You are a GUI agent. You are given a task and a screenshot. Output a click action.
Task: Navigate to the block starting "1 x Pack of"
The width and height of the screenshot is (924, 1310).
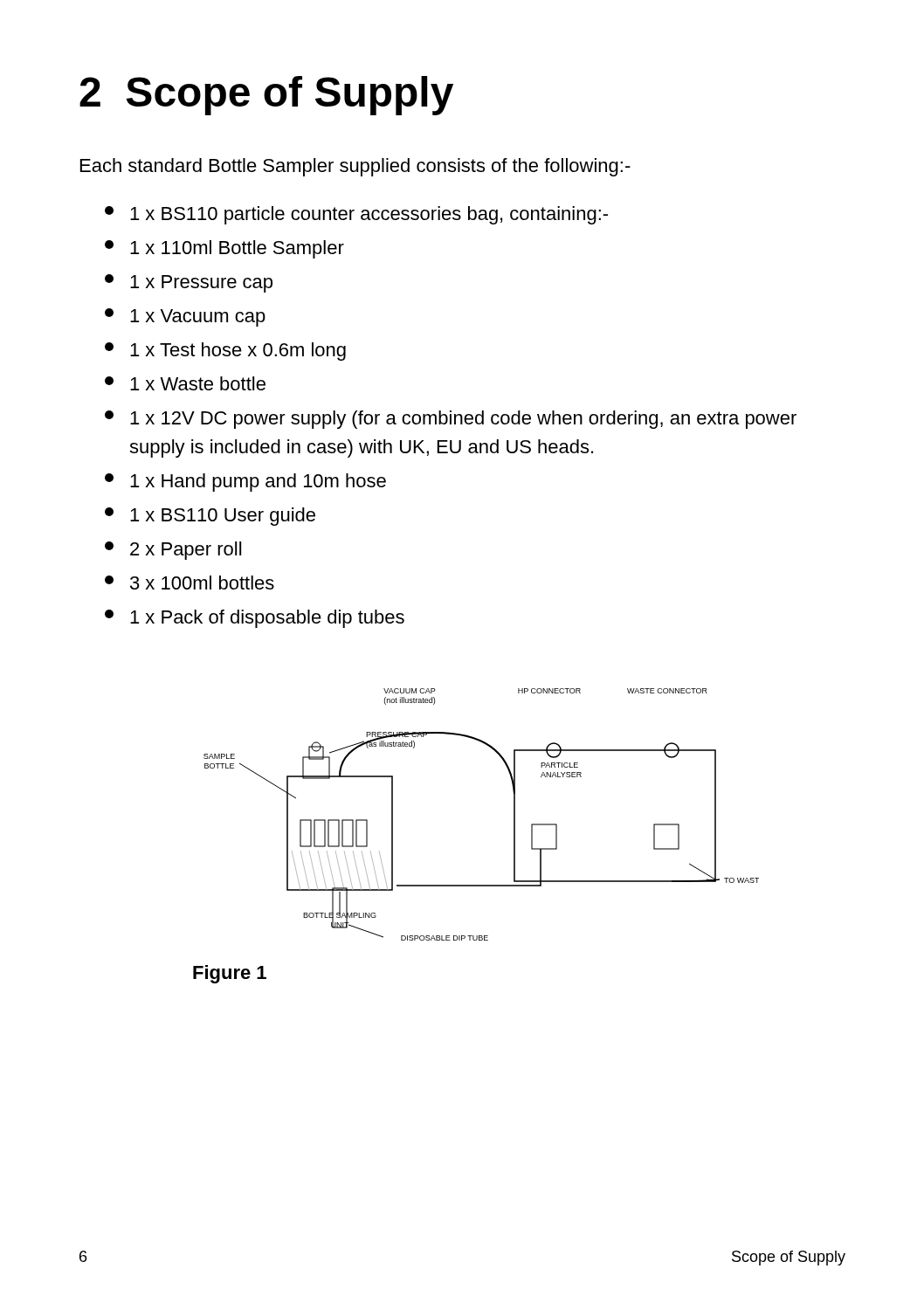(x=255, y=619)
